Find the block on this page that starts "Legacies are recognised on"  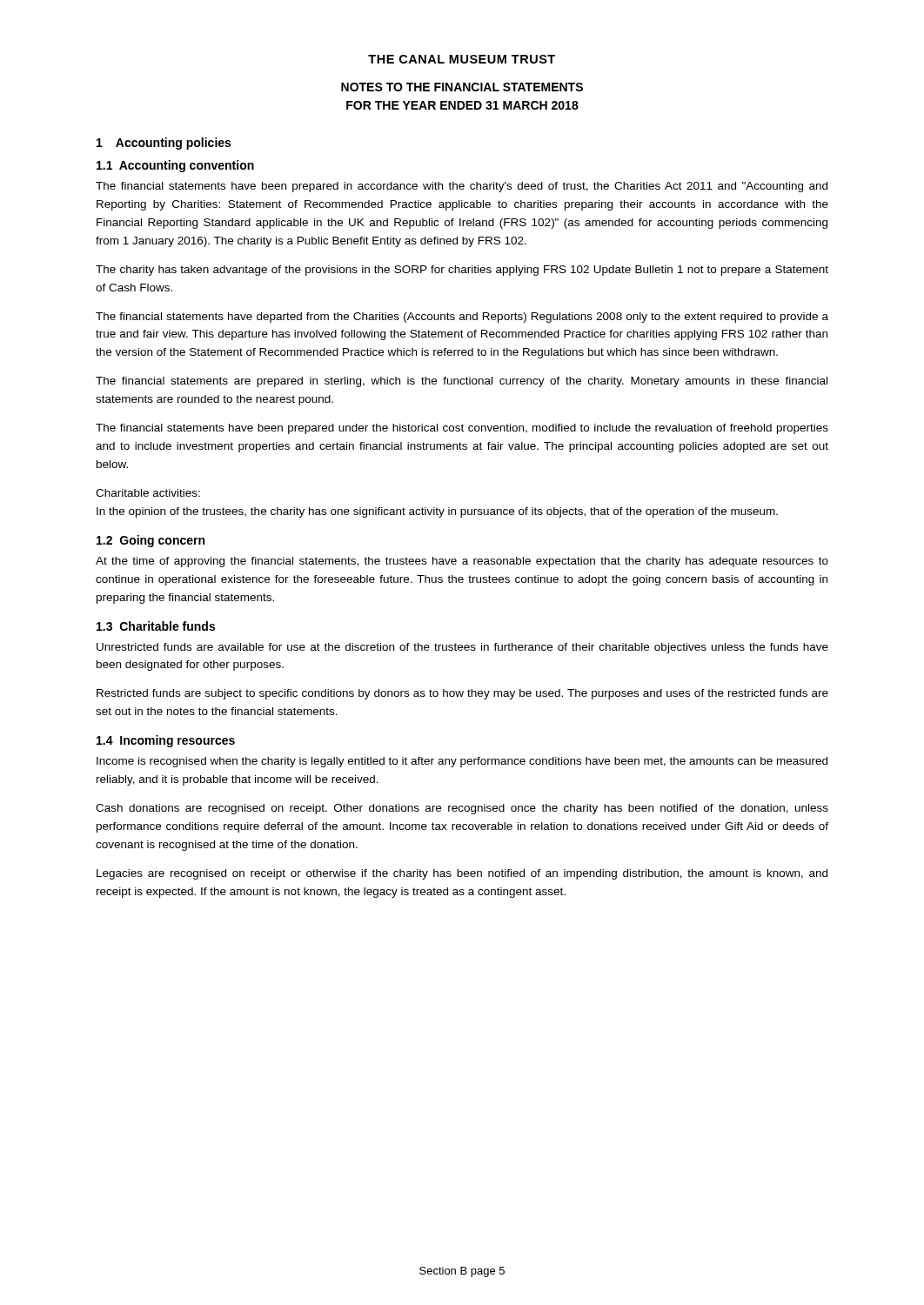pos(462,882)
